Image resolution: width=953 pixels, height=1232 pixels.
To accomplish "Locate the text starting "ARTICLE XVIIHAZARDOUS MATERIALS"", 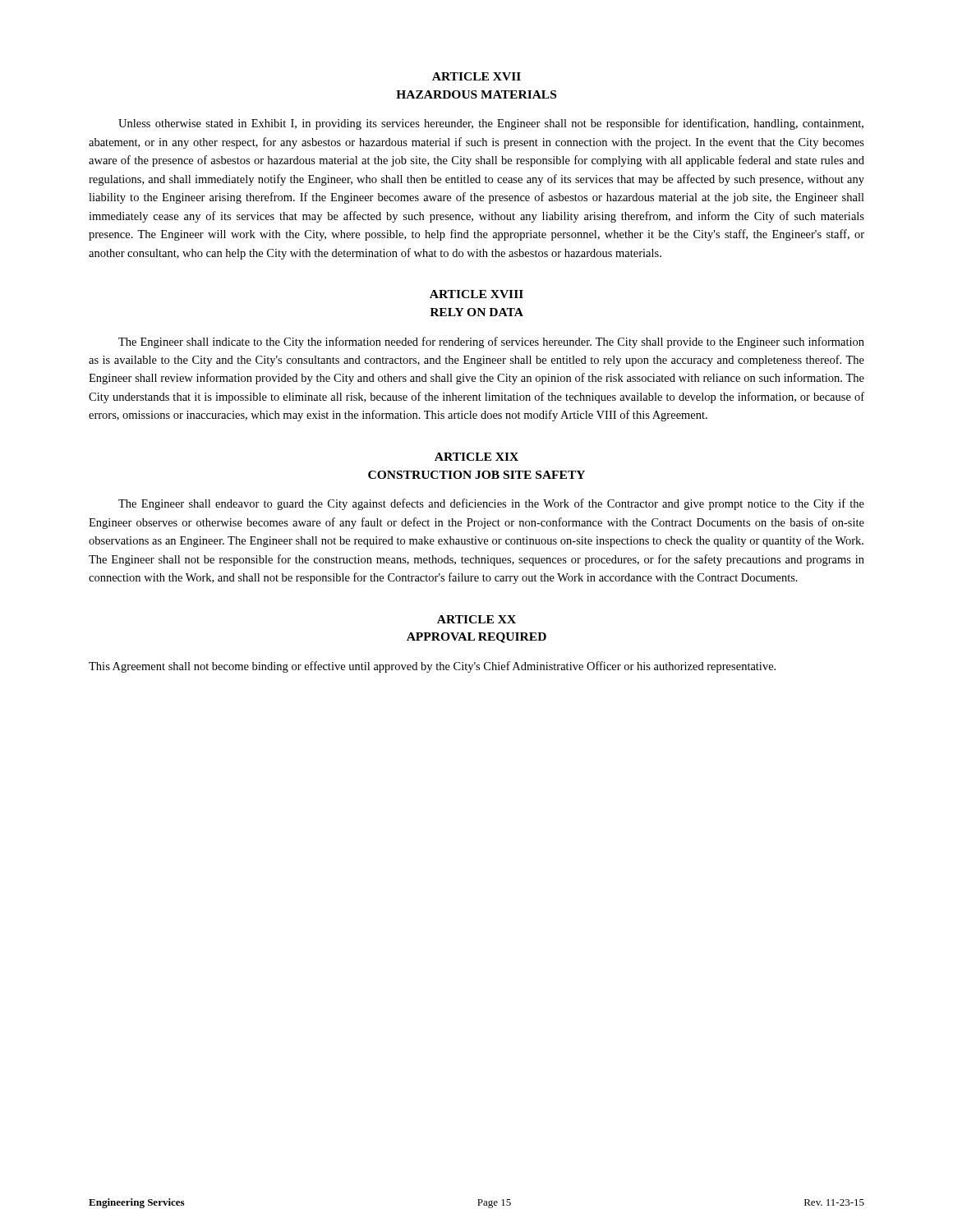I will click(x=476, y=85).
